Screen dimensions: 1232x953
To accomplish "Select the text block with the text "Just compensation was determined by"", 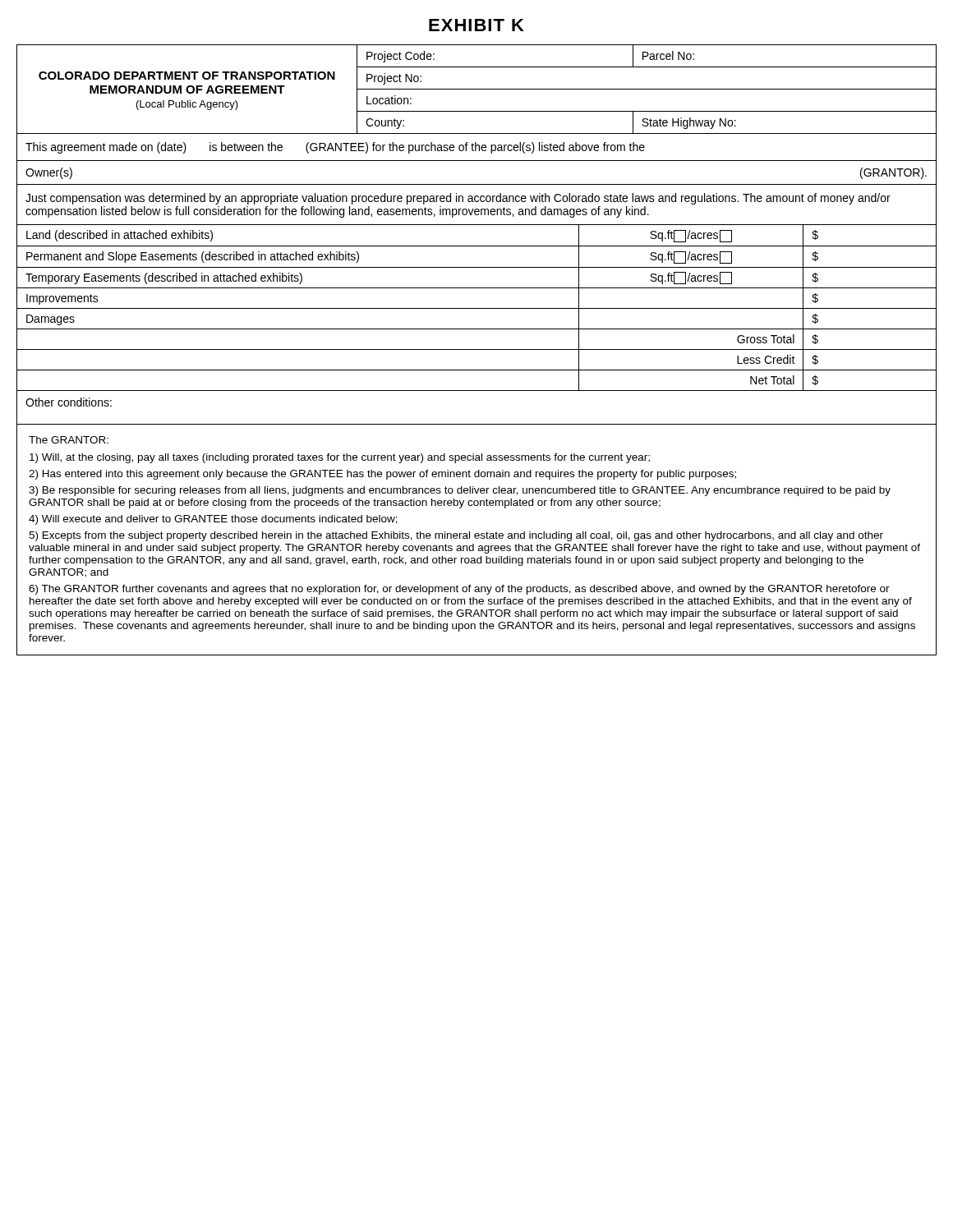I will (458, 205).
